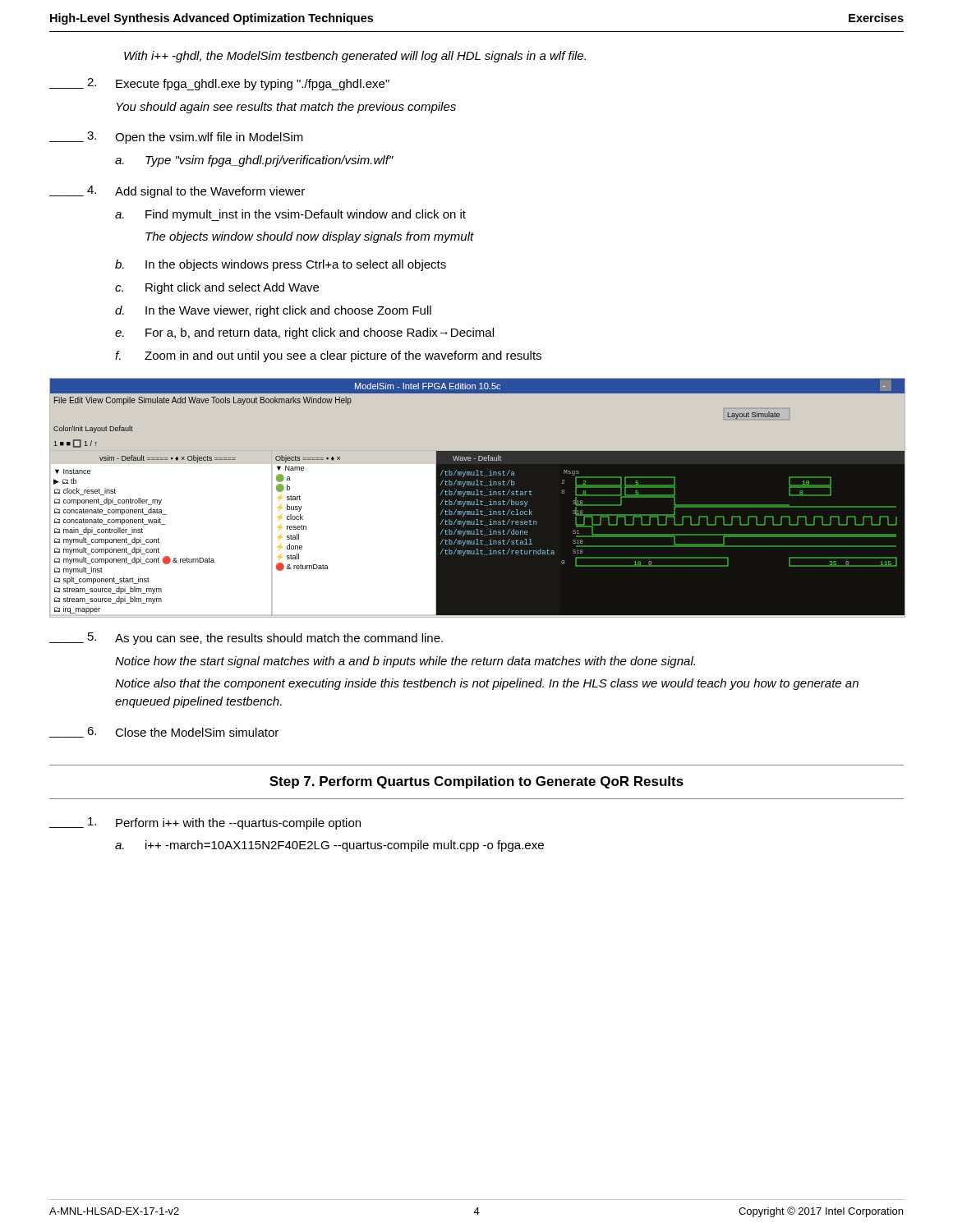This screenshot has height=1232, width=953.
Task: Find the list item with the text "_____ 5. As you can see,"
Action: pyautogui.click(x=476, y=672)
